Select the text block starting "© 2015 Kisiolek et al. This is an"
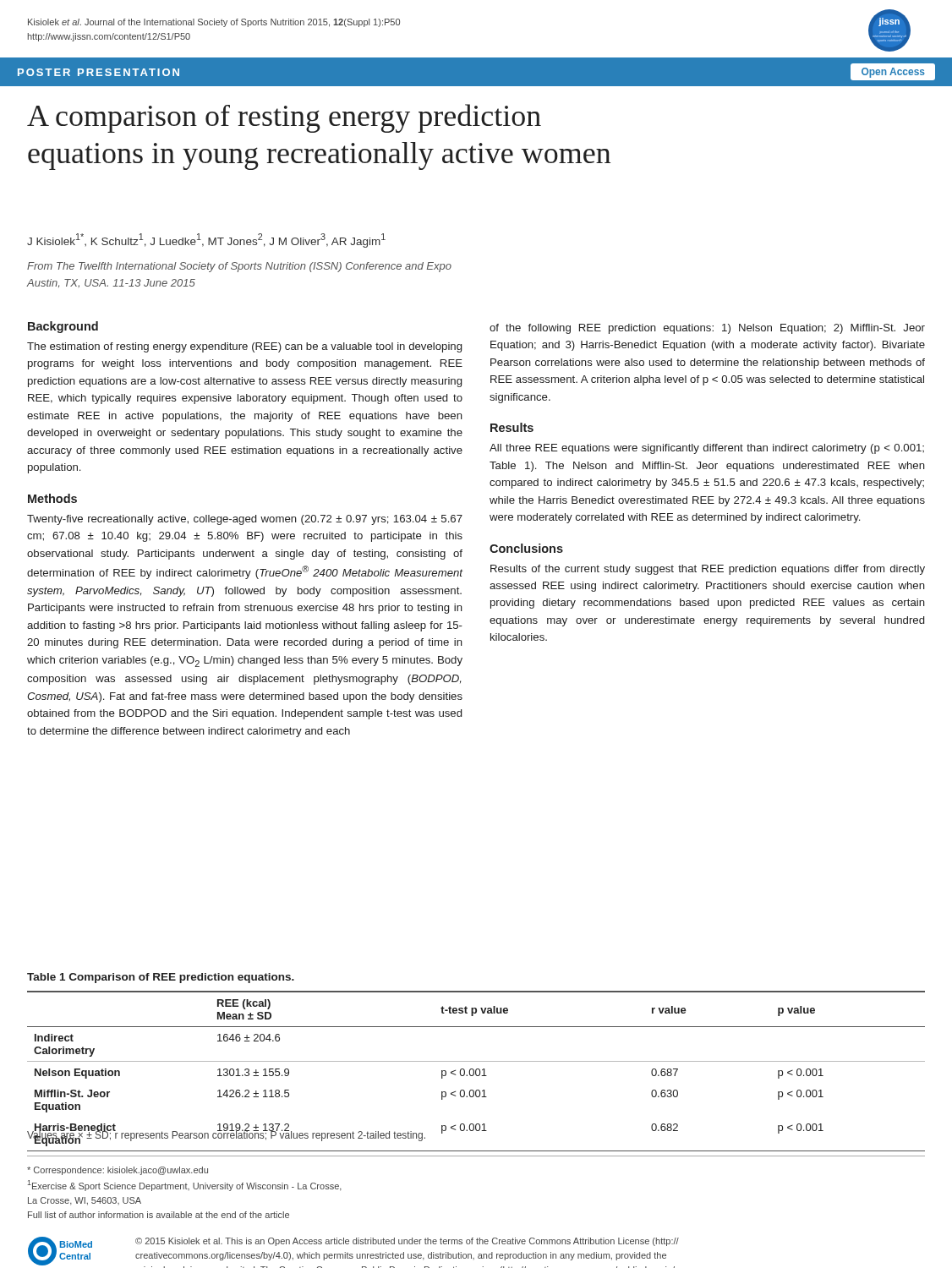The image size is (952, 1268). click(x=407, y=1252)
